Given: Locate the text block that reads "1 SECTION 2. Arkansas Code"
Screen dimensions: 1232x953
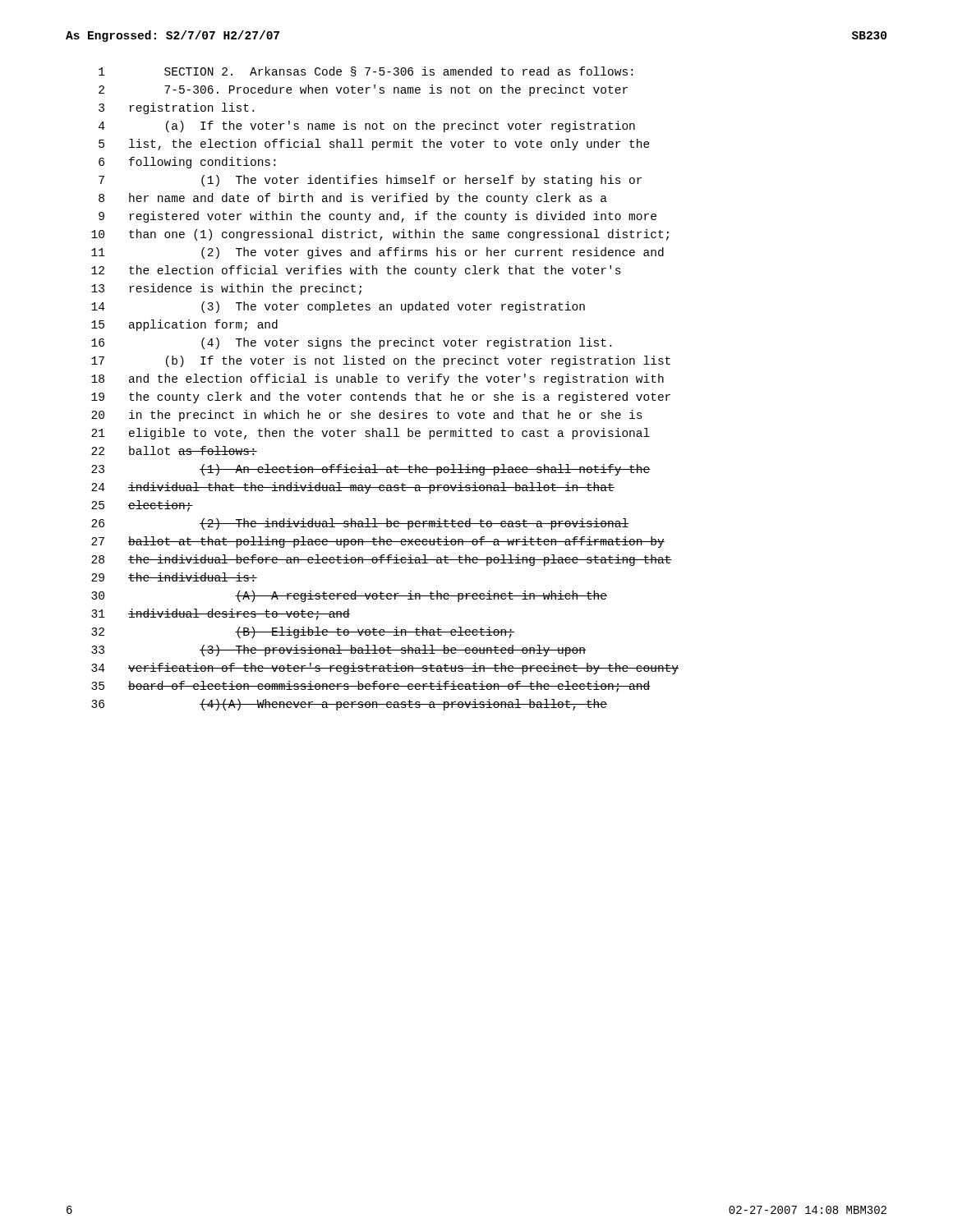Looking at the screenshot, I should click(476, 391).
